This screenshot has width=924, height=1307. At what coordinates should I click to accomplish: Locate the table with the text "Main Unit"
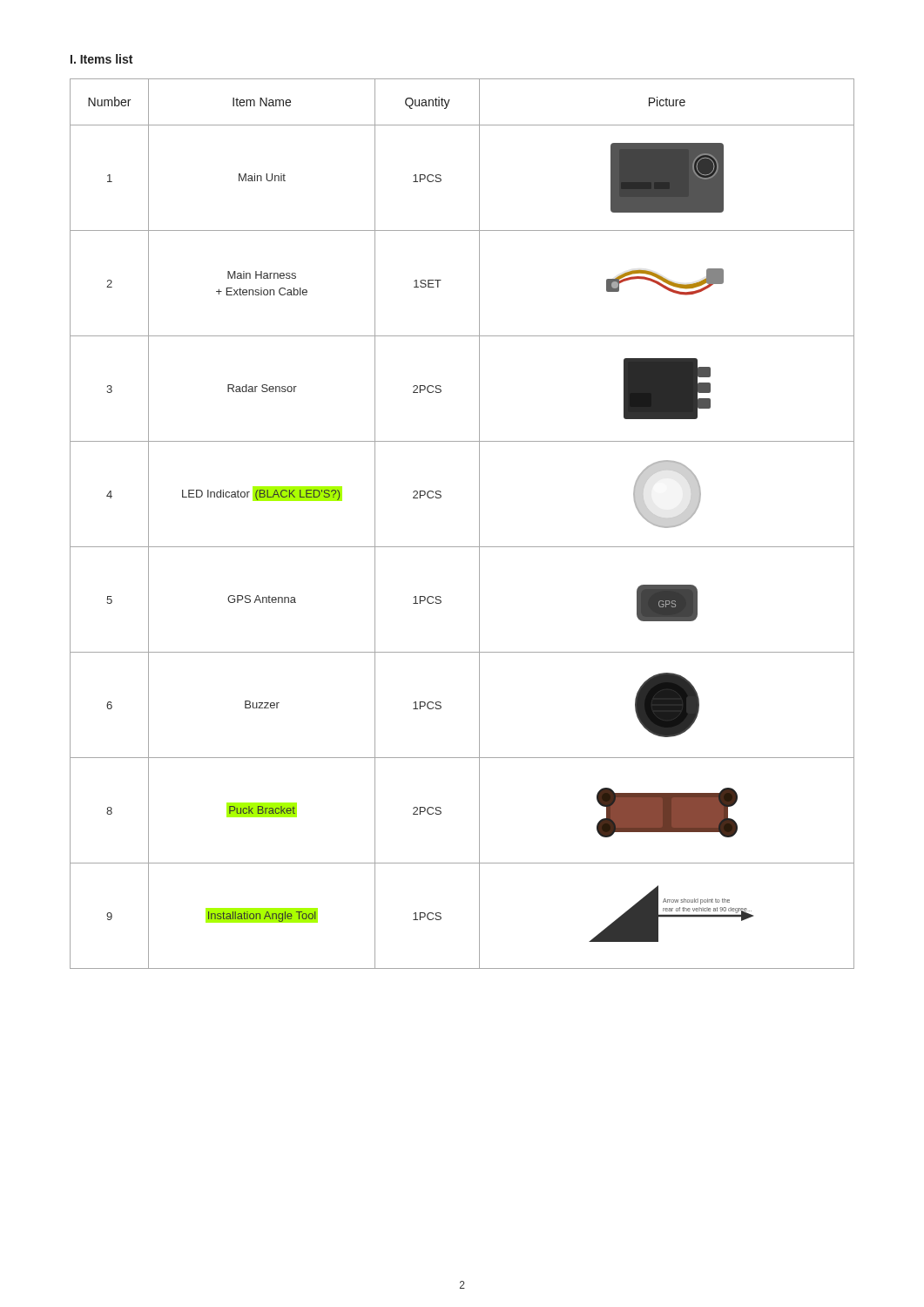[462, 524]
